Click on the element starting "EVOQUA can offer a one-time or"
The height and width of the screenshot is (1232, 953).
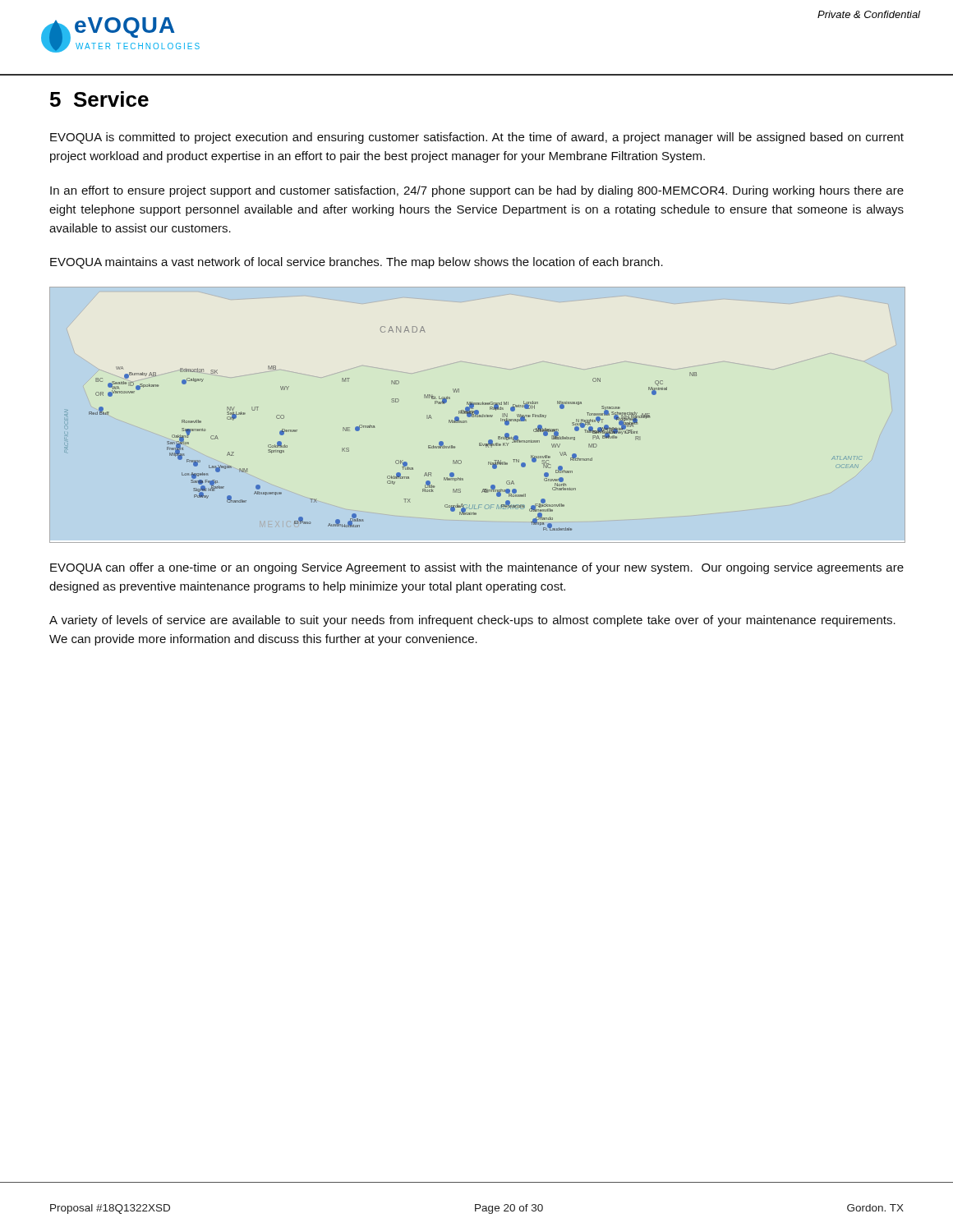coord(476,576)
